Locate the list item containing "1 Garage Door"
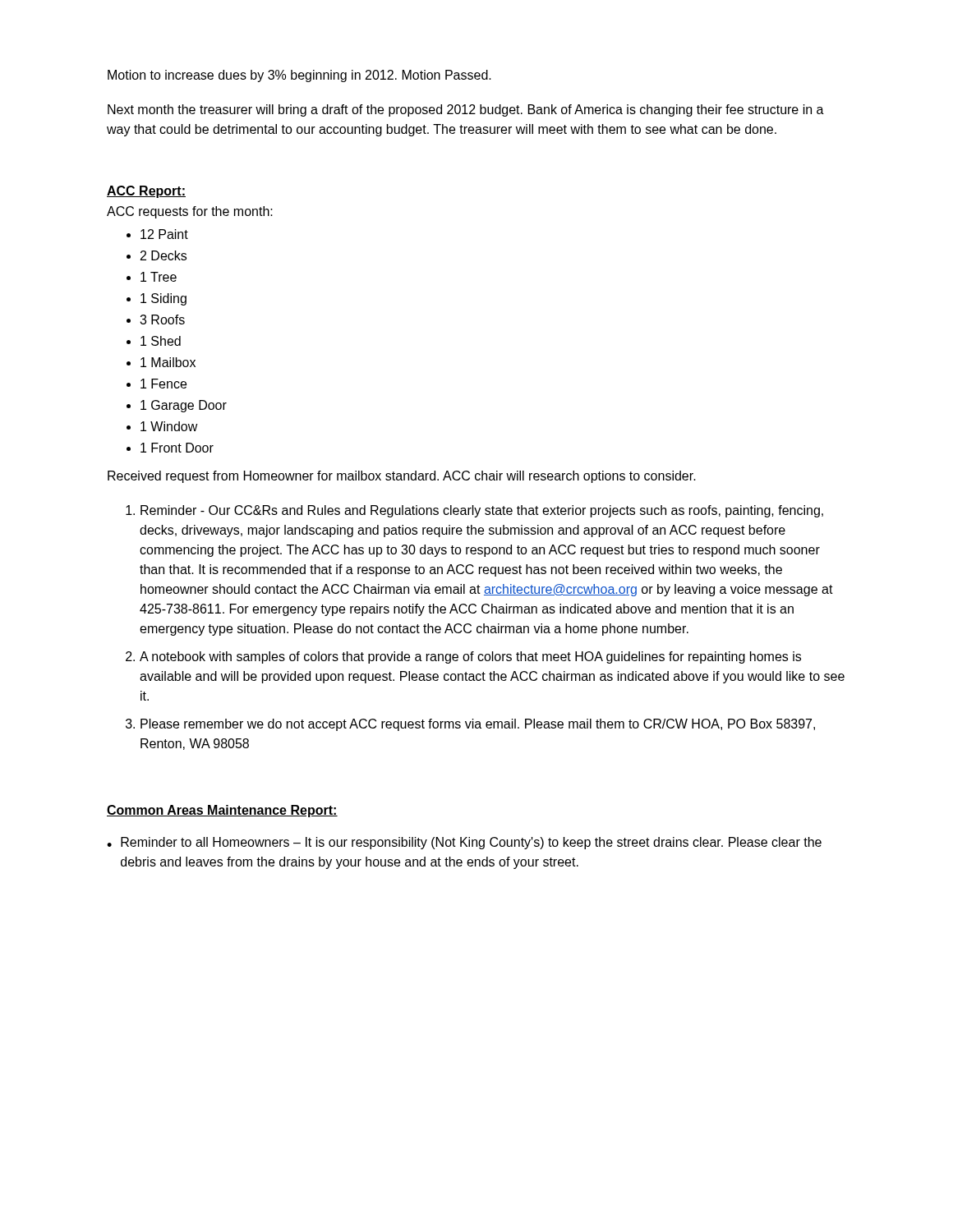953x1232 pixels. (183, 405)
